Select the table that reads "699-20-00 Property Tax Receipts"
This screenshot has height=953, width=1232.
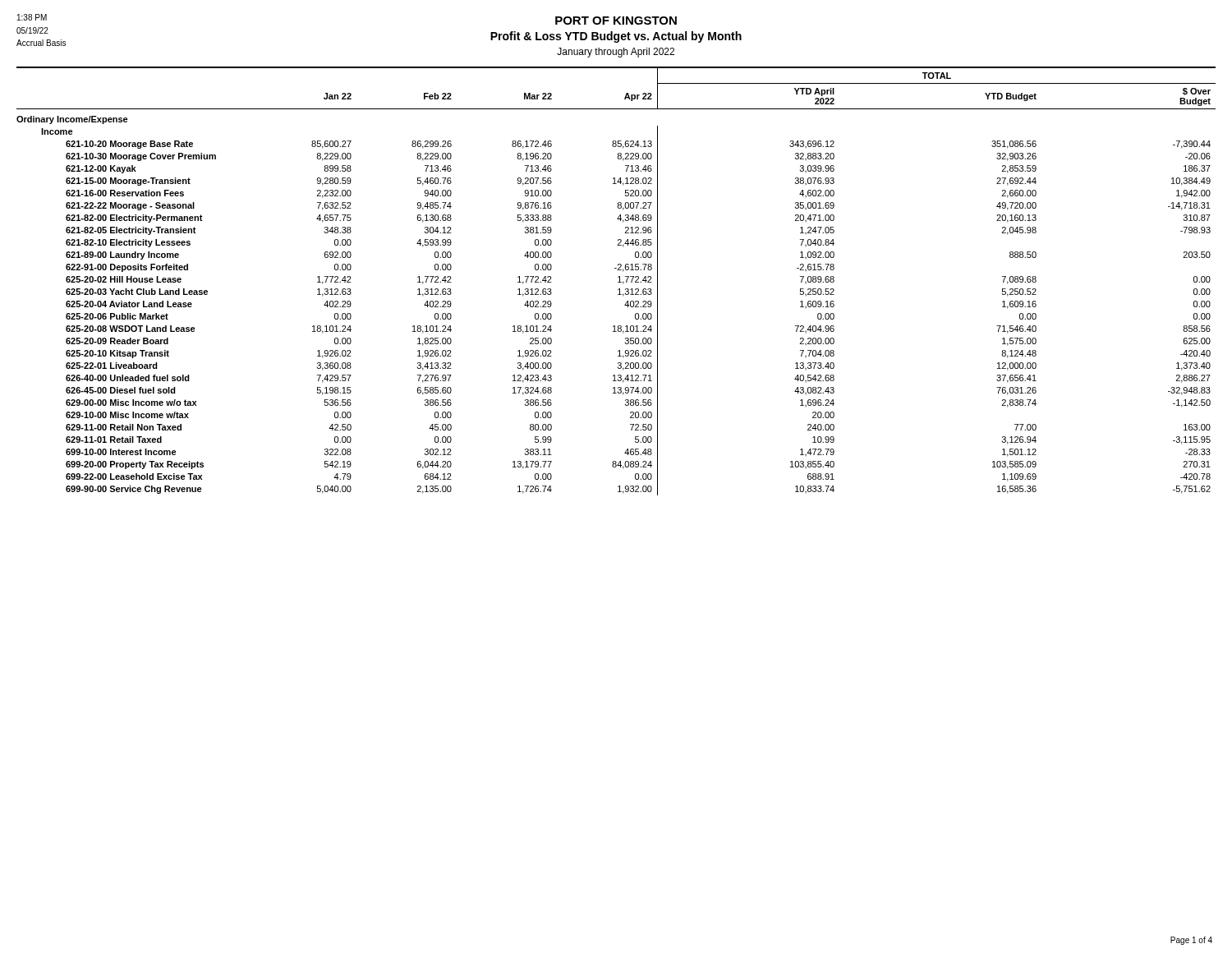(616, 281)
